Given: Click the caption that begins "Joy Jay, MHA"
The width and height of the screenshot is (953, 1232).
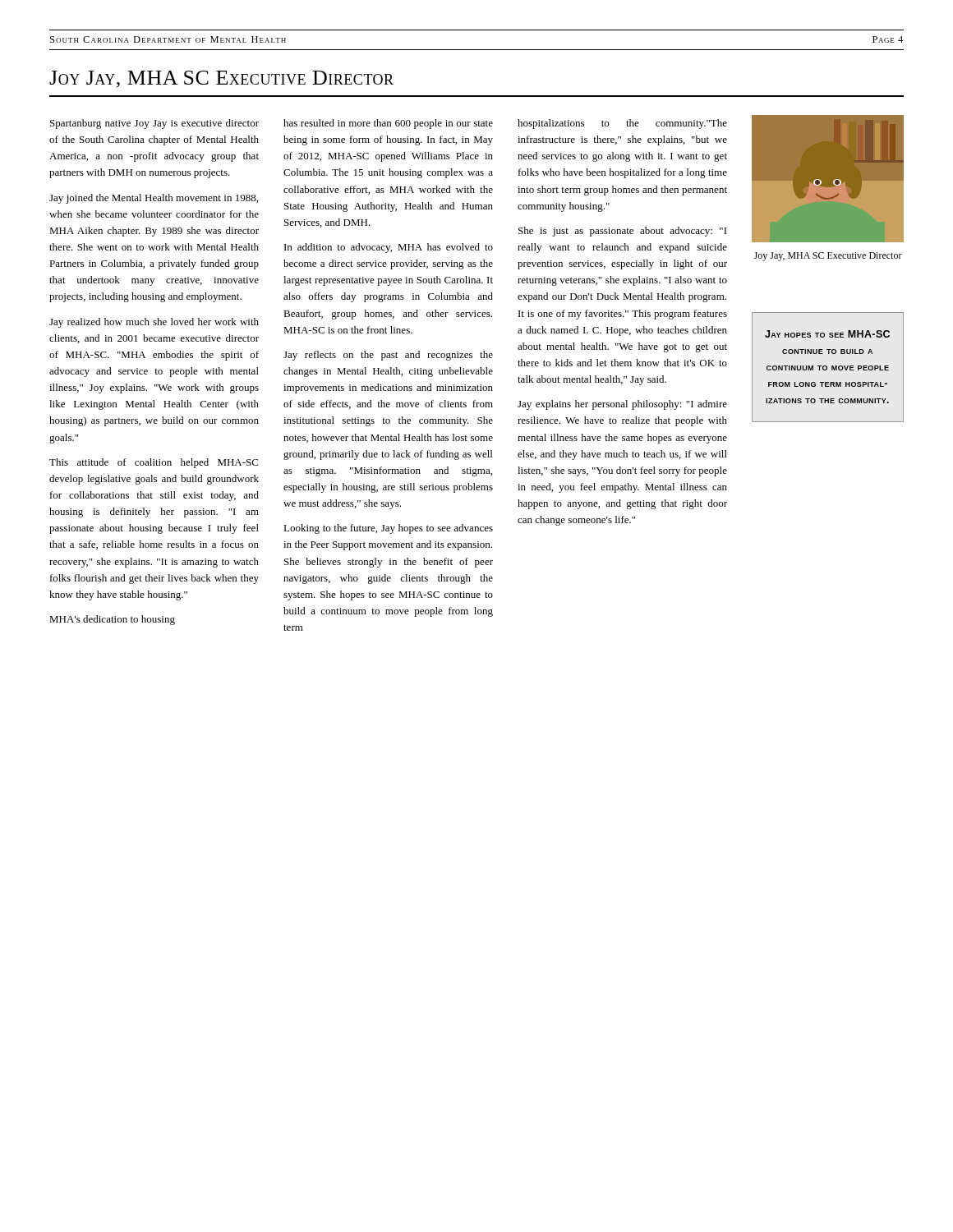Looking at the screenshot, I should [x=828, y=255].
